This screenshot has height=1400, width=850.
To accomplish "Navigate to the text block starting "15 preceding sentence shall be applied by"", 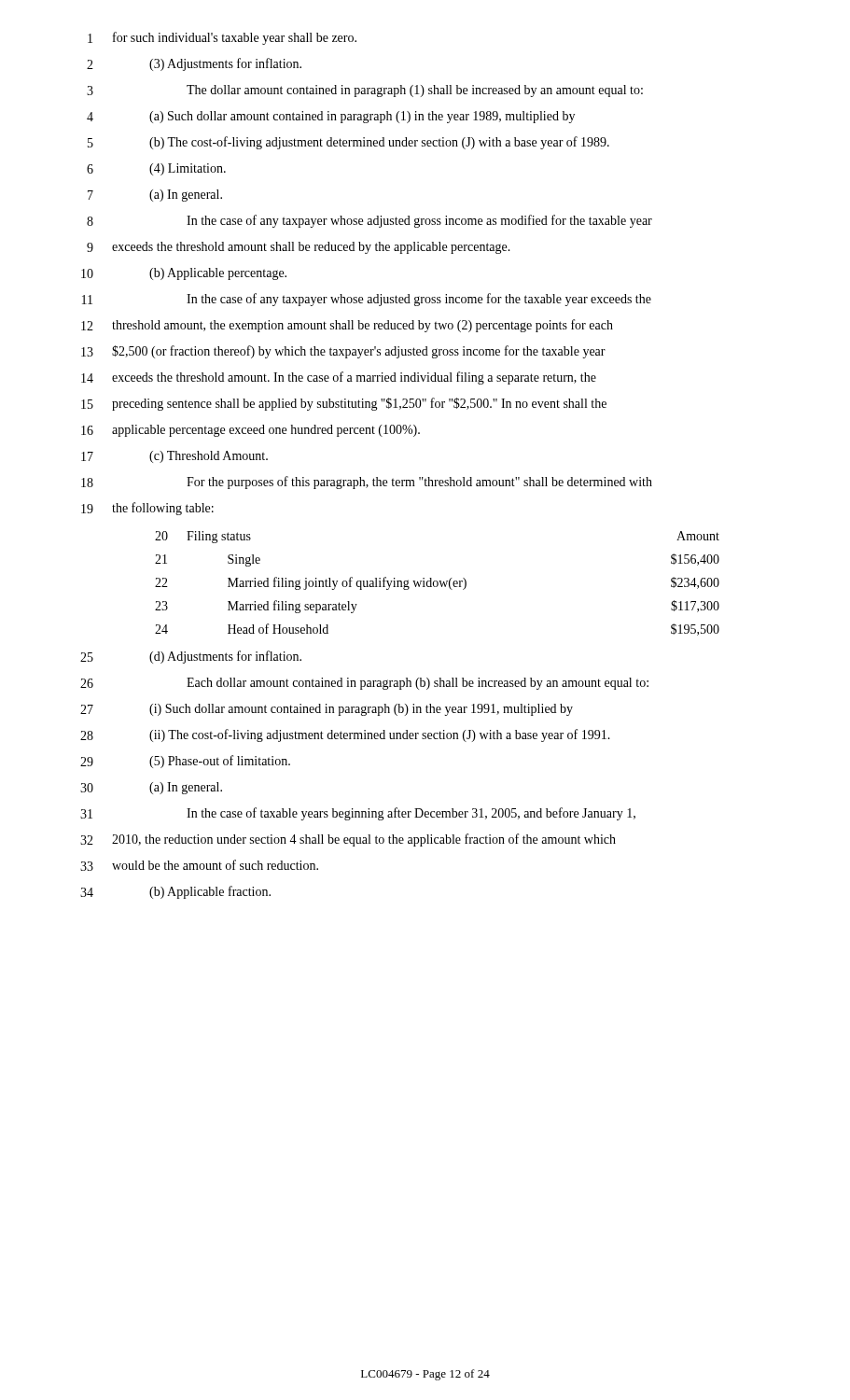I will tap(425, 404).
